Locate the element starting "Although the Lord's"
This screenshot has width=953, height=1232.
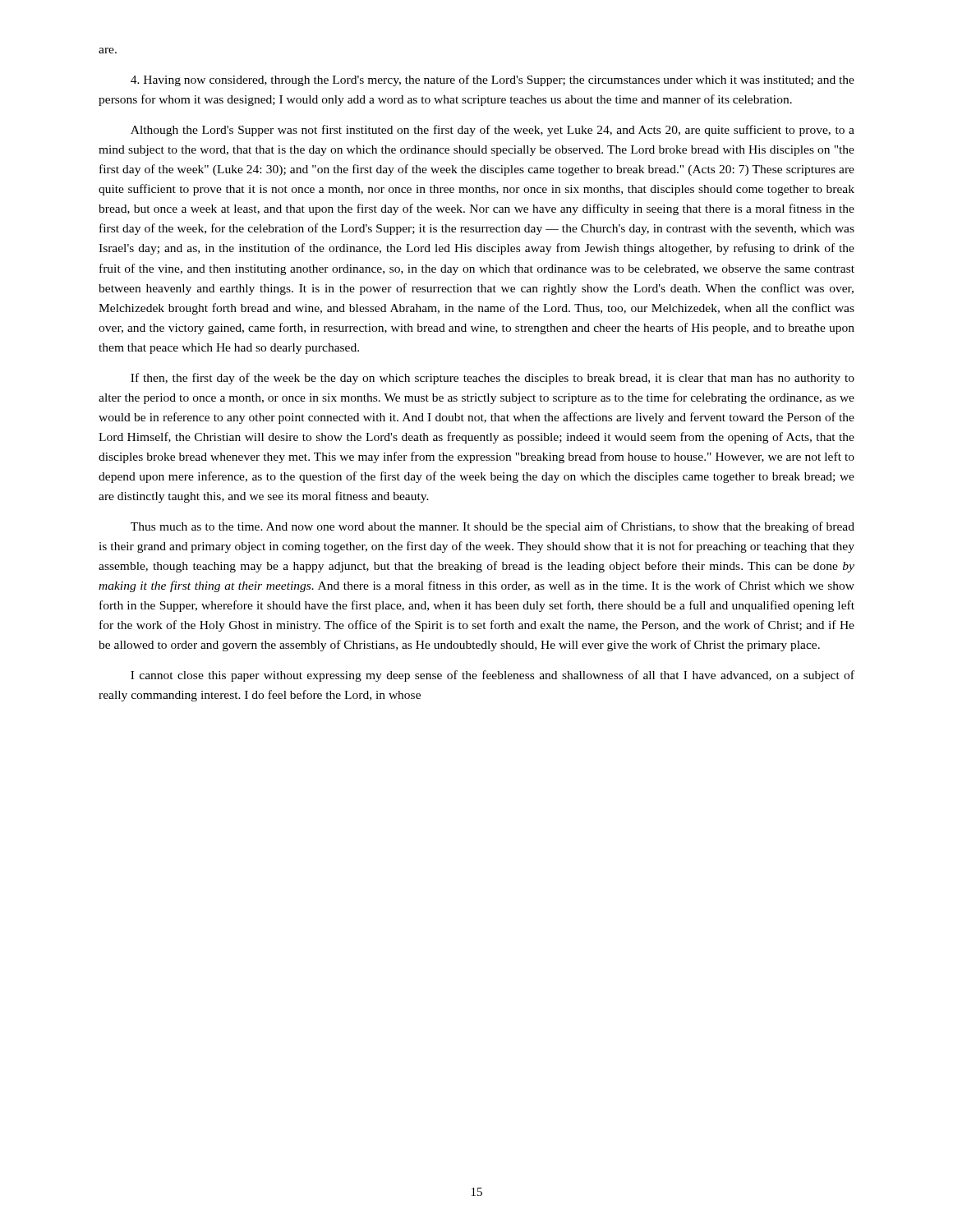click(476, 239)
